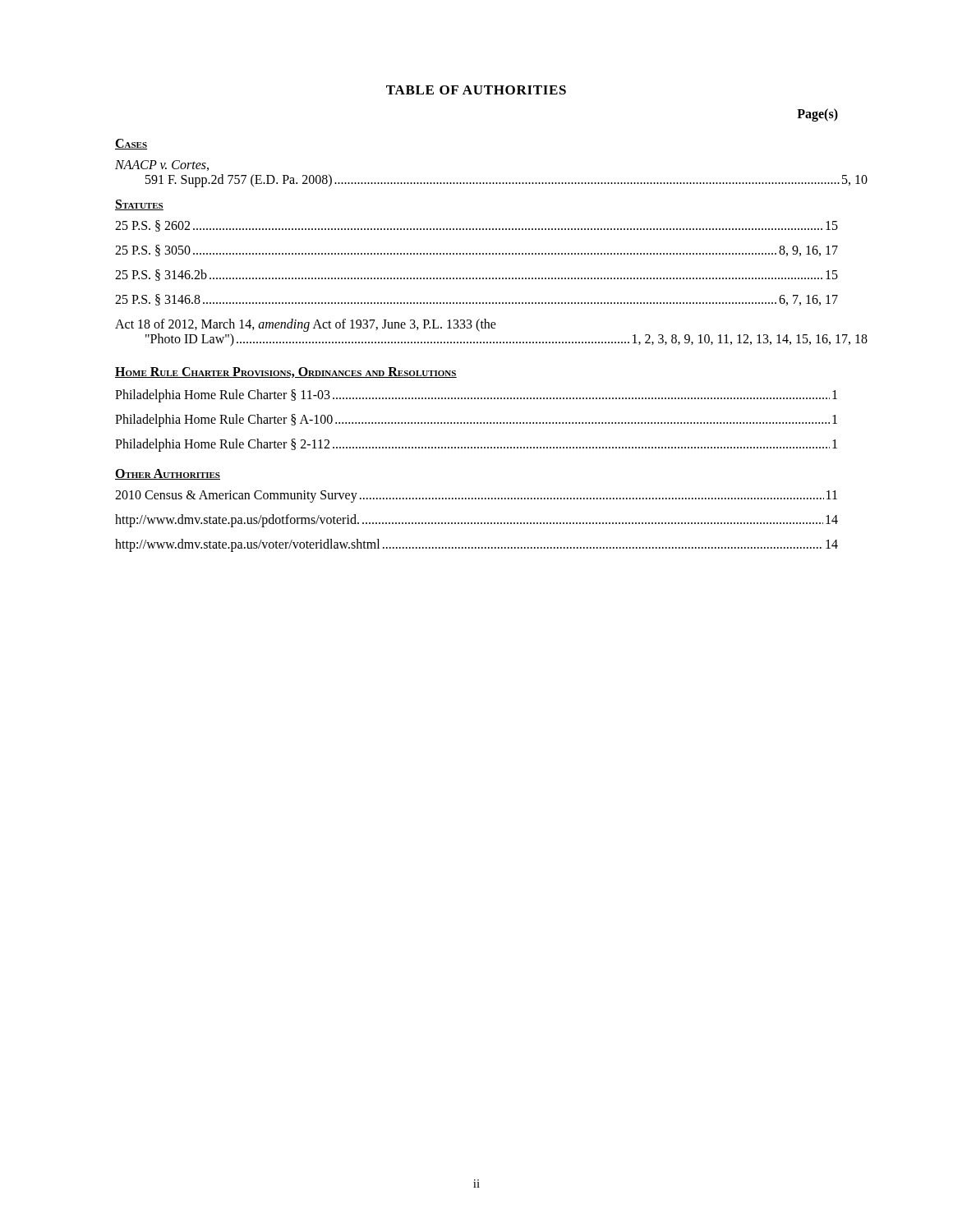Click on the text starting "Philadelphia Home Rule Charter § 11-03 1"
The image size is (953, 1232).
(x=476, y=395)
